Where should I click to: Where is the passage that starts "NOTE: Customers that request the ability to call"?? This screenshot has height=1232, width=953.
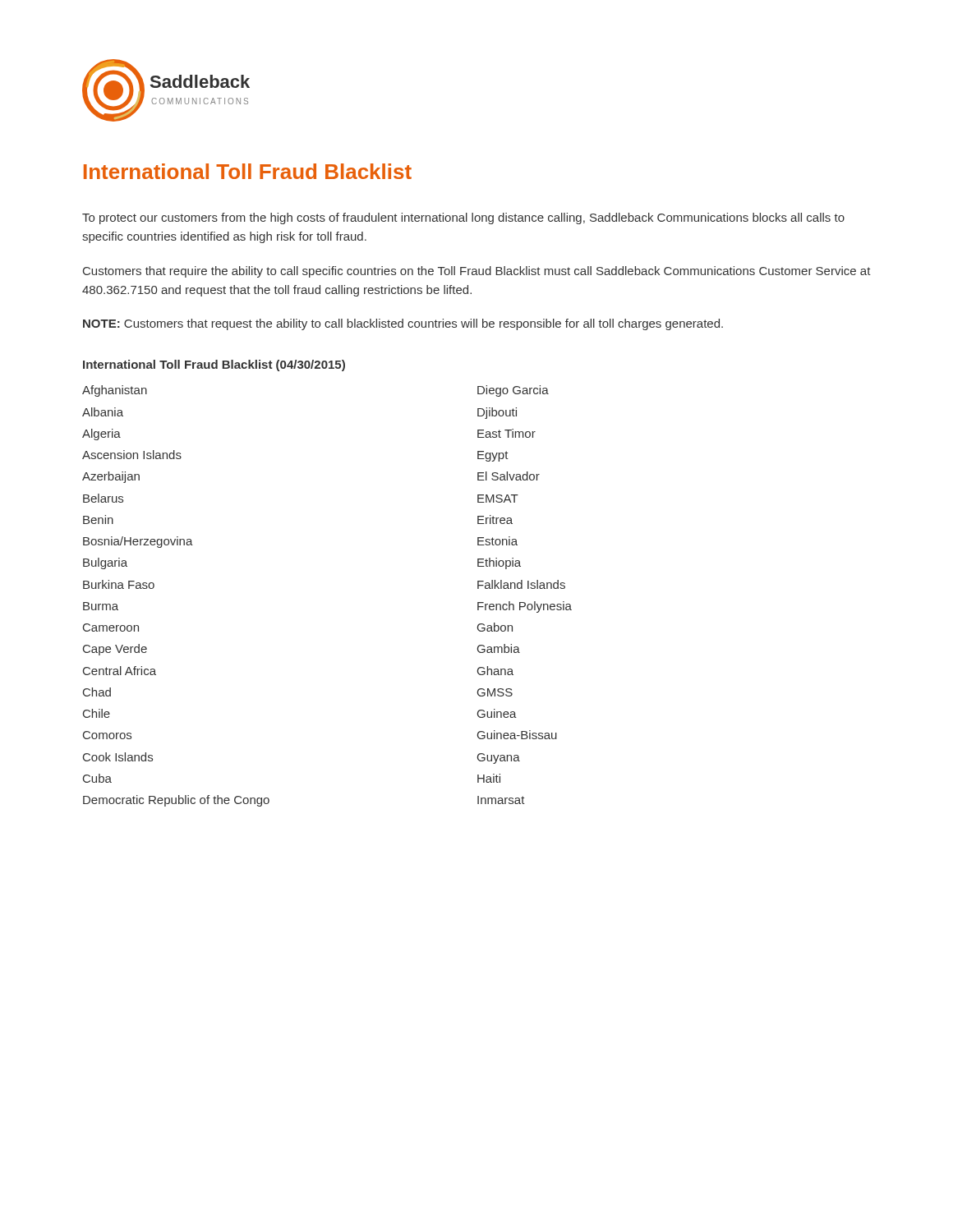403,323
